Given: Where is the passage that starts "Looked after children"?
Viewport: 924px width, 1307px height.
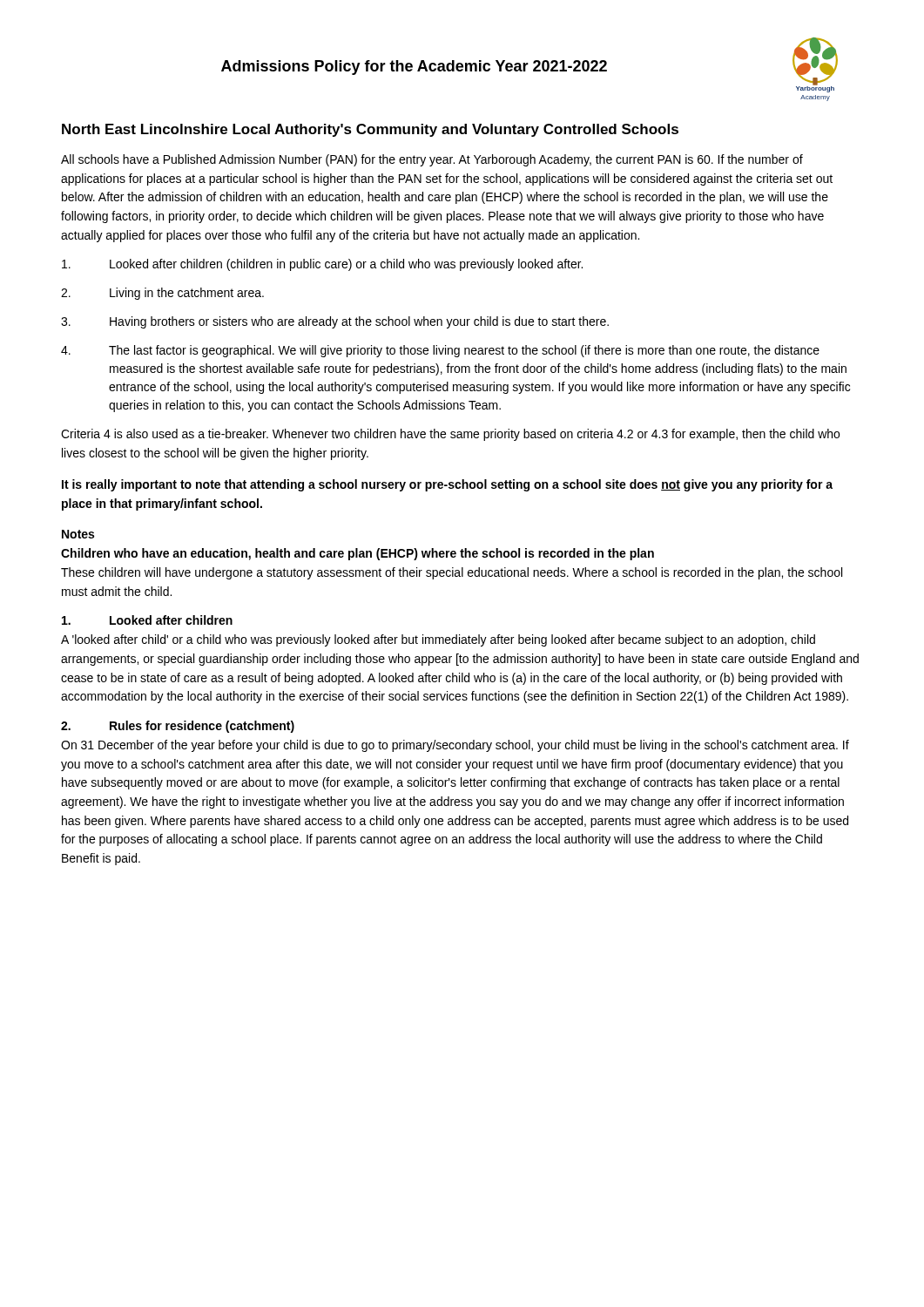Looking at the screenshot, I should coord(462,265).
